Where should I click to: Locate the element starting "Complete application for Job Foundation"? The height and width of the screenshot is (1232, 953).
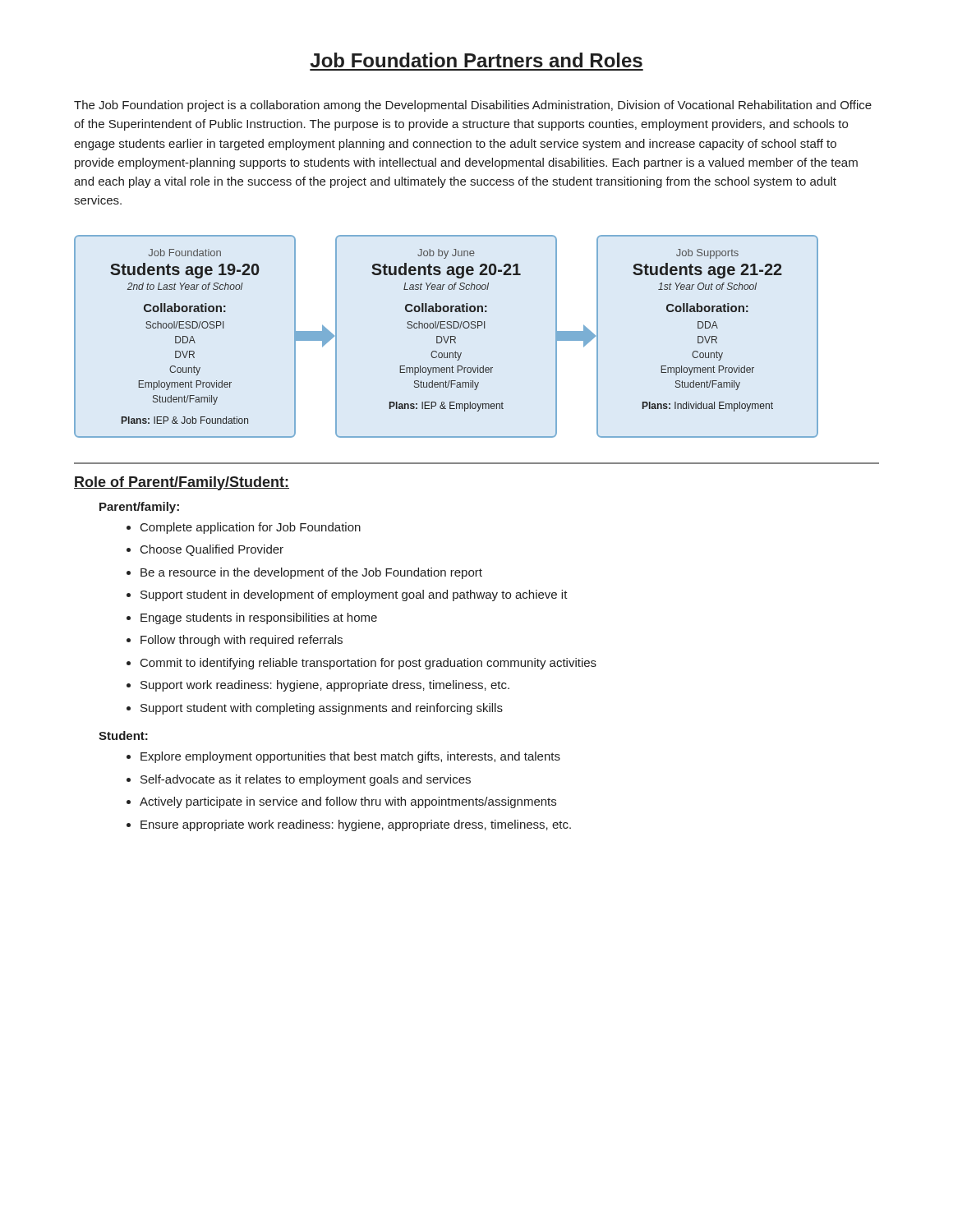[x=250, y=526]
